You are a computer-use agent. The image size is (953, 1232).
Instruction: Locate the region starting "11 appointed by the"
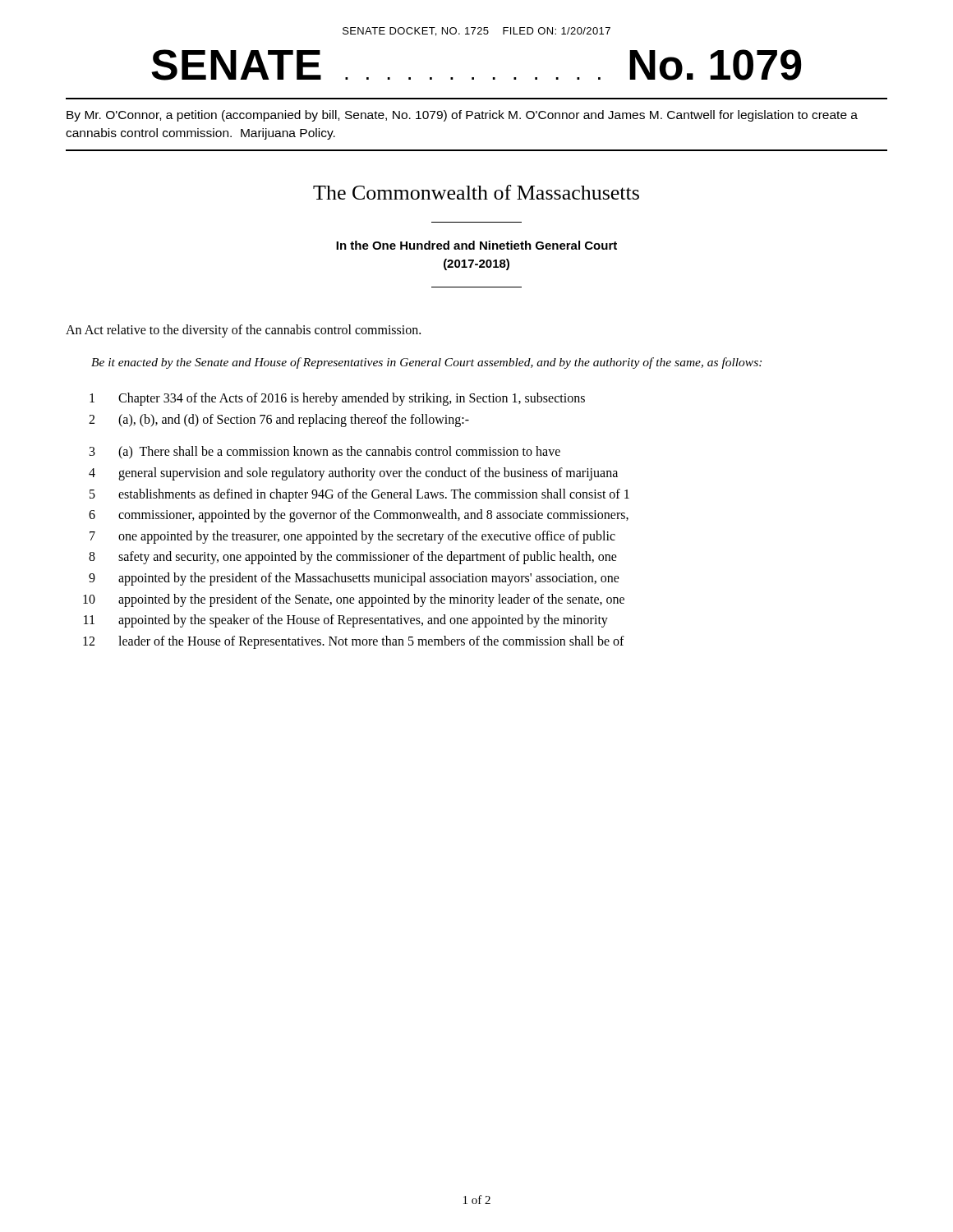476,620
